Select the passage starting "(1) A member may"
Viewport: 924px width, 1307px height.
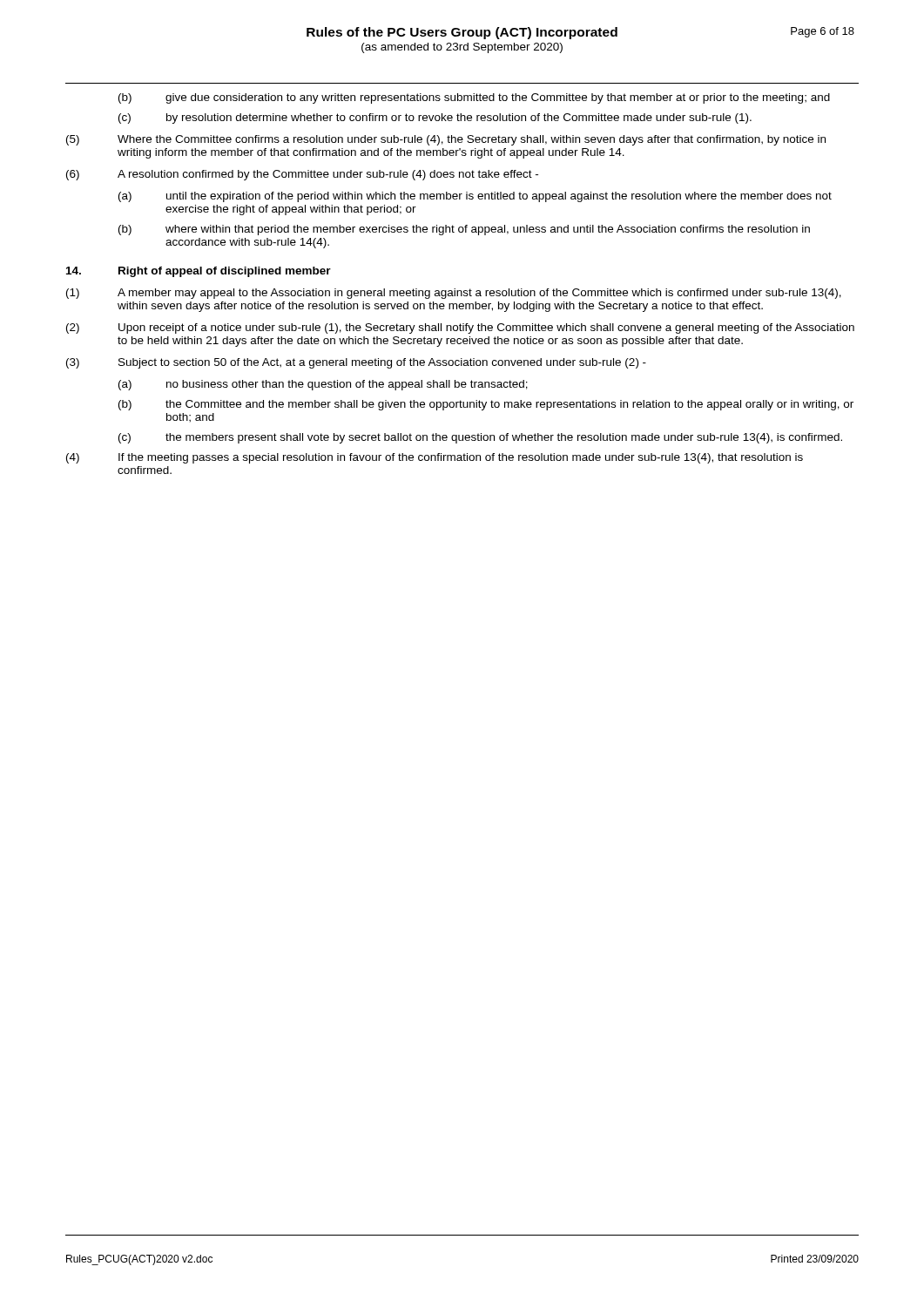[462, 299]
